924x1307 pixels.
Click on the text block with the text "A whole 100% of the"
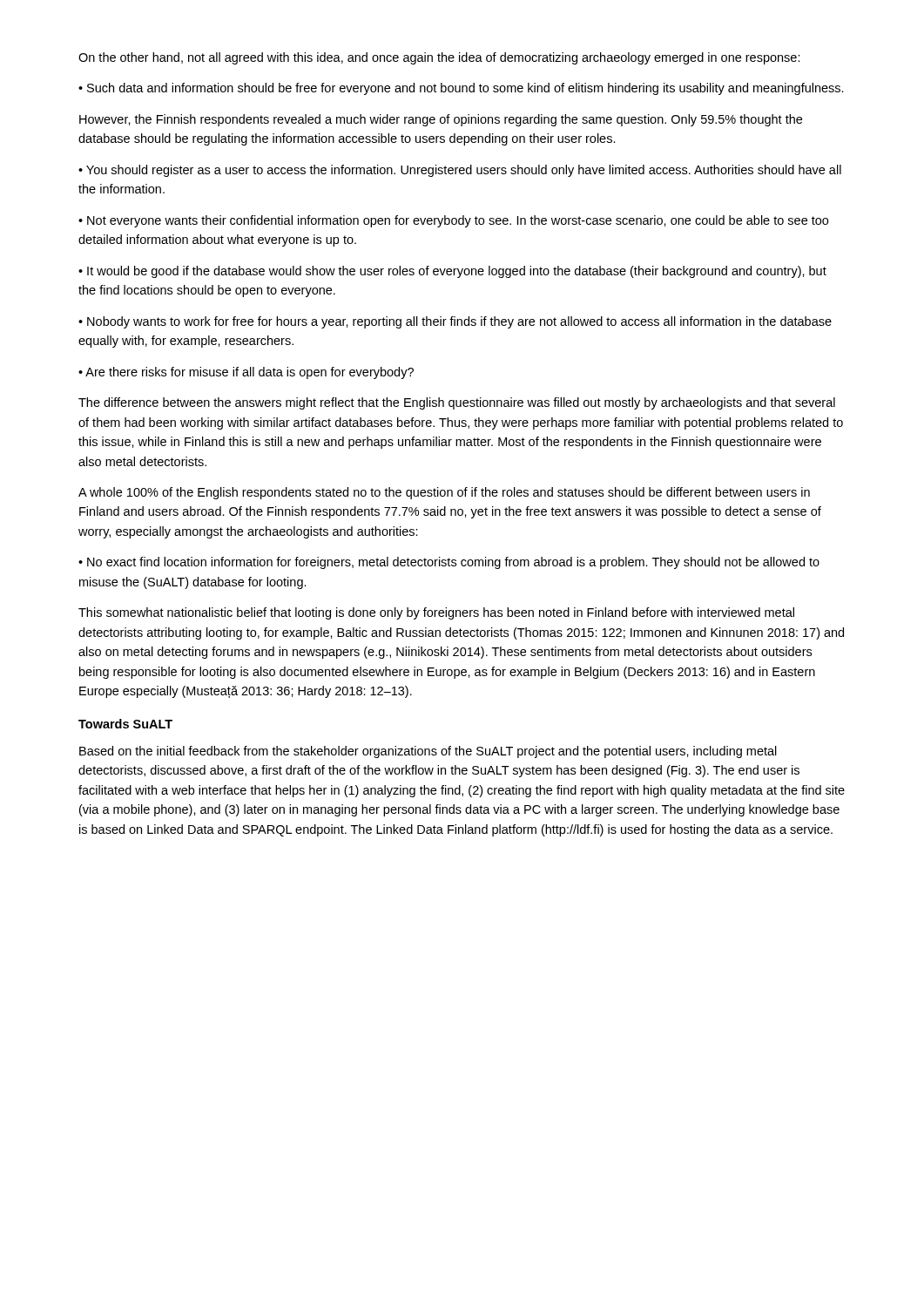coord(450,512)
